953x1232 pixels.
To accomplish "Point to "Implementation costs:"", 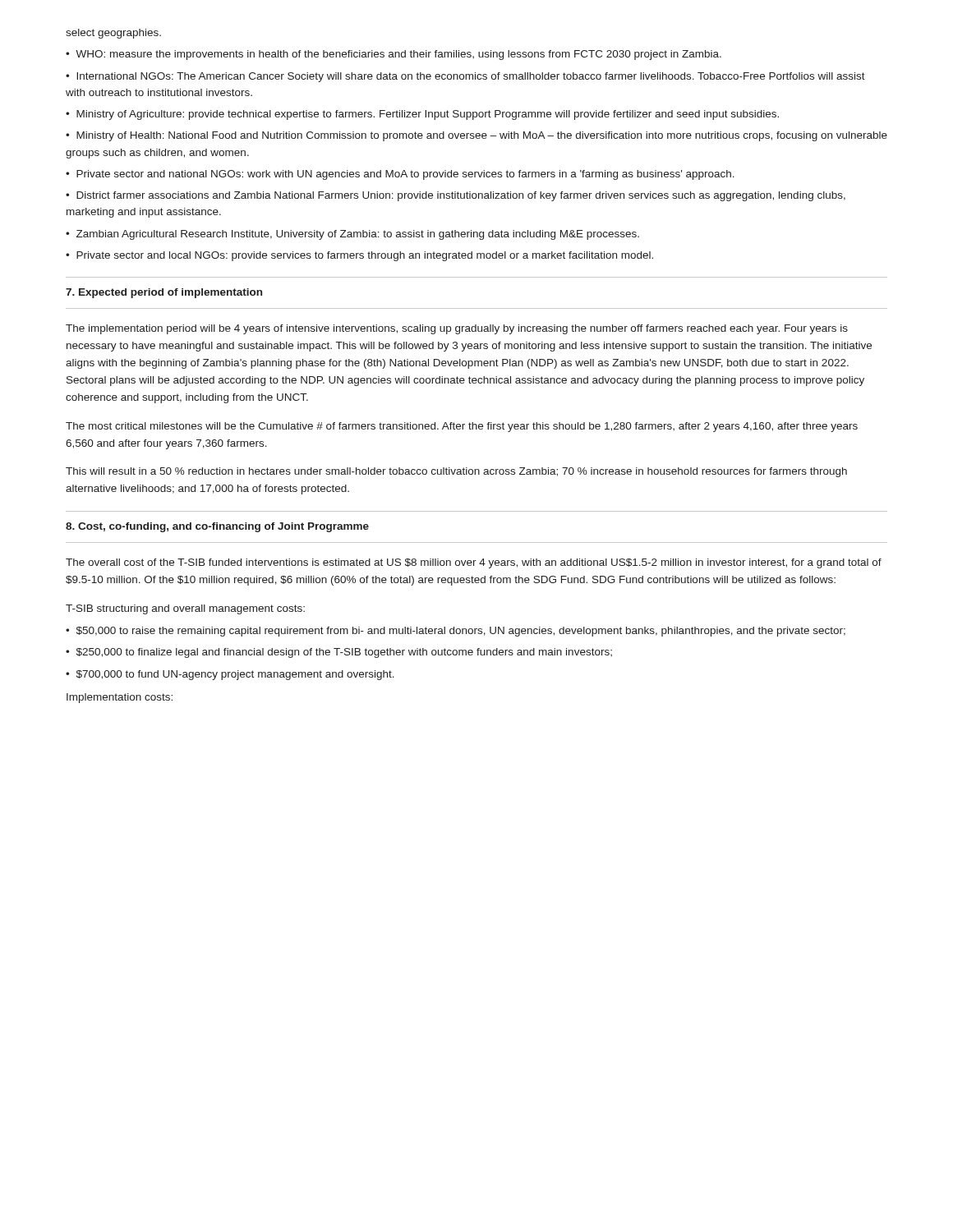I will pos(120,697).
